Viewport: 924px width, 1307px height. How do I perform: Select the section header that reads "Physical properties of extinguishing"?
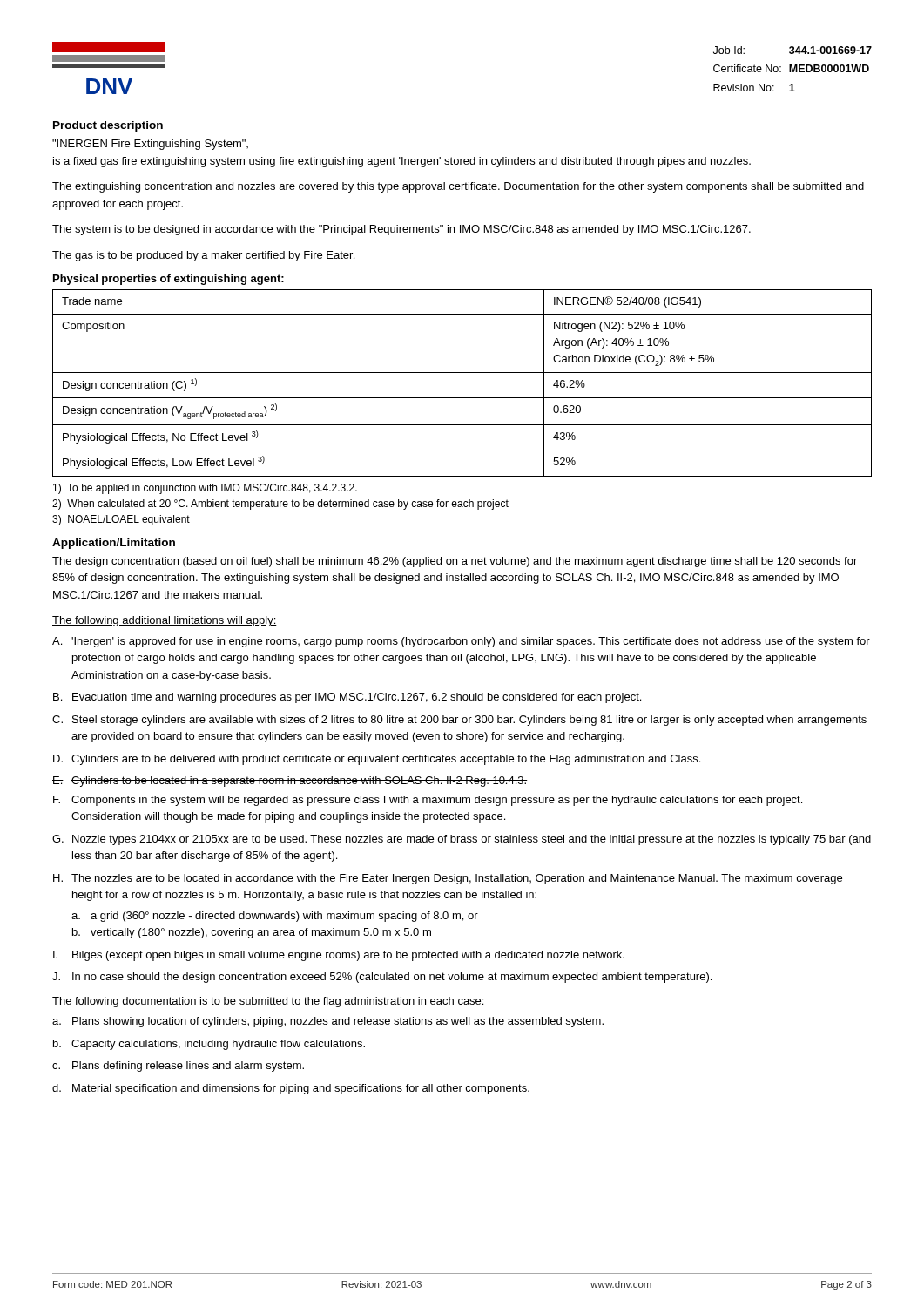pyautogui.click(x=462, y=278)
